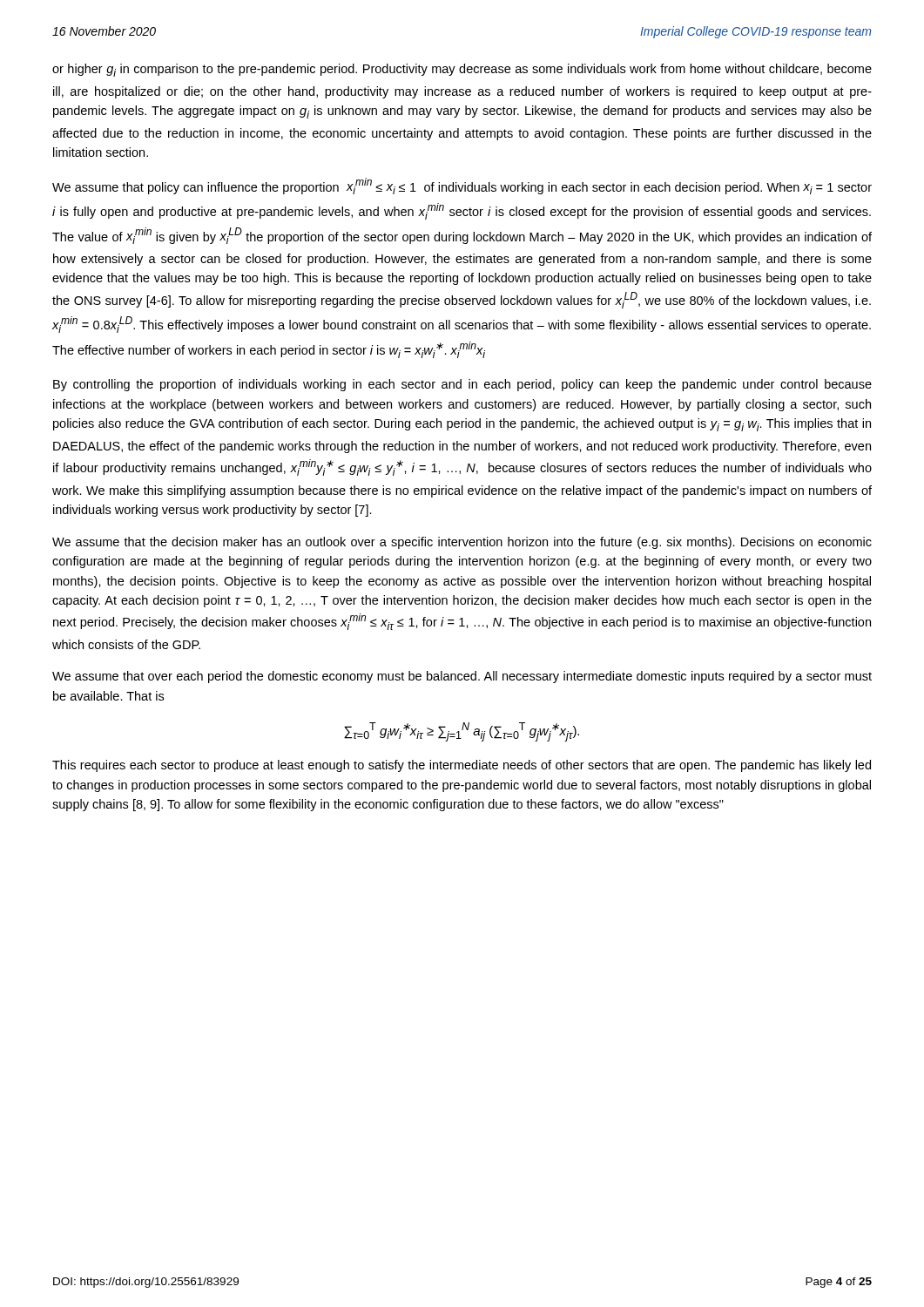
Task: Select the text starting "We assume that the decision maker"
Action: 462,593
